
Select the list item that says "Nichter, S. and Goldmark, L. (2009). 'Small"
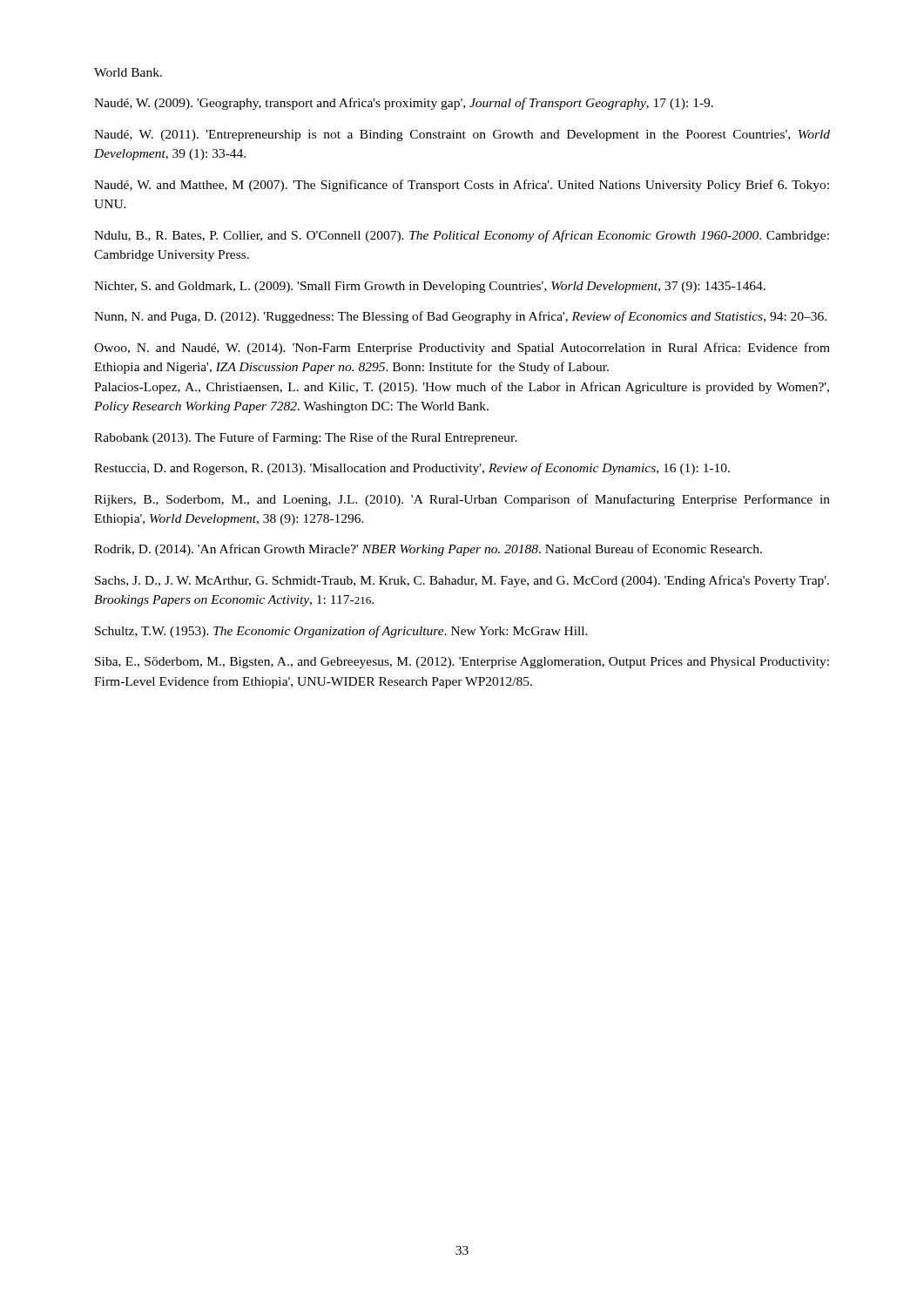[430, 285]
